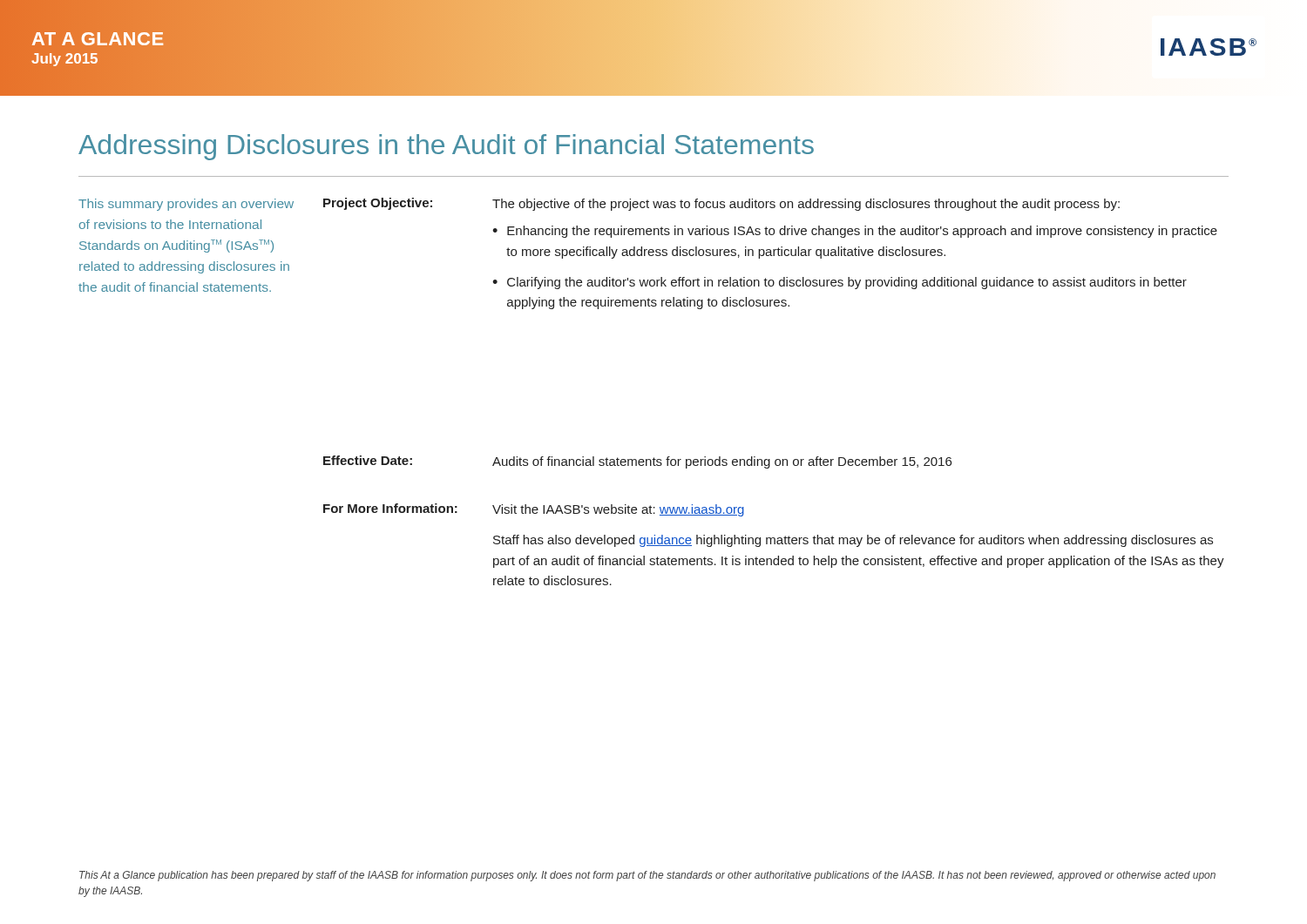Find a logo

[1209, 47]
